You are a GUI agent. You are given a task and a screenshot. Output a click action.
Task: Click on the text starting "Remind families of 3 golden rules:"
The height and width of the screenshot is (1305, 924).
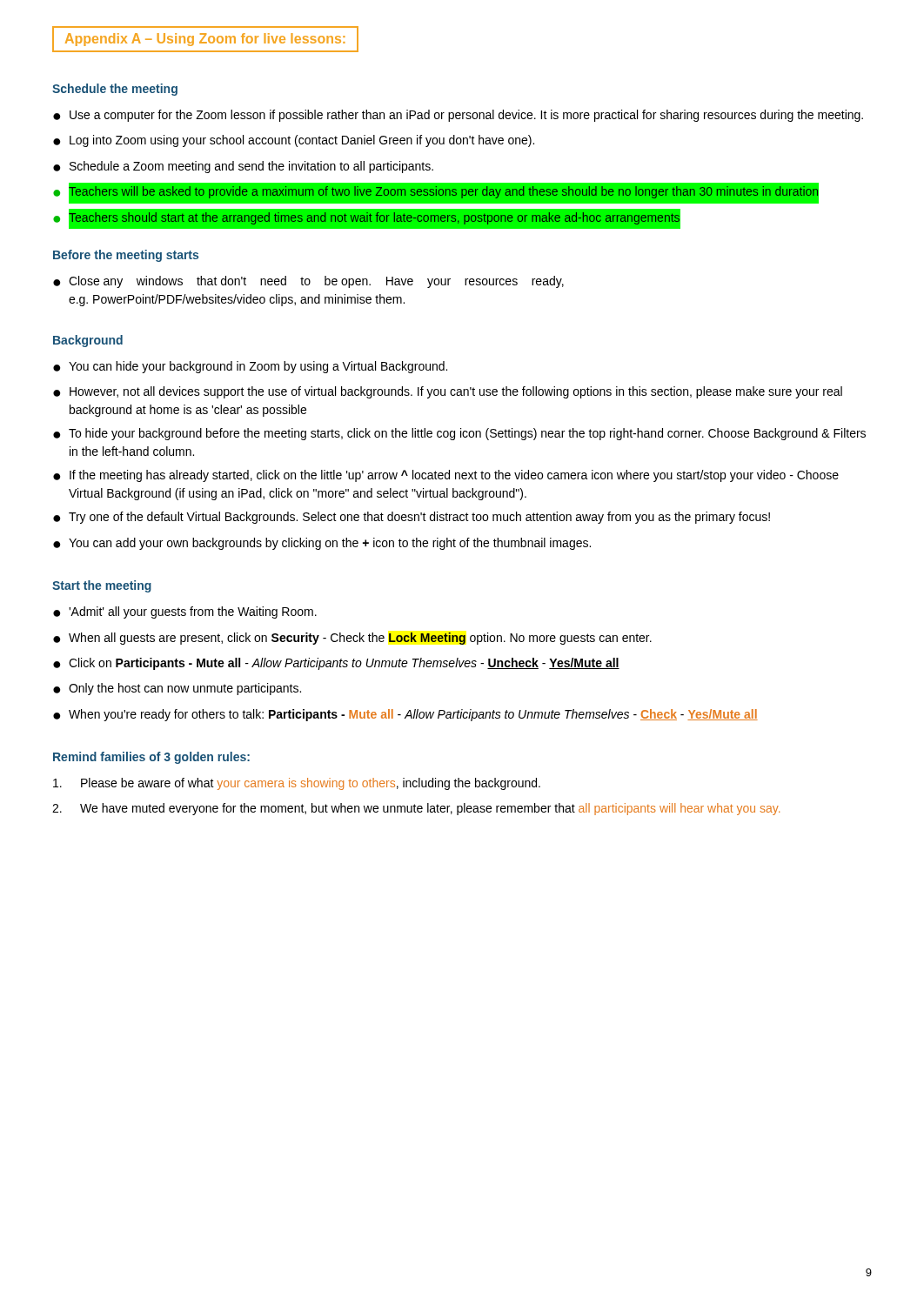click(x=151, y=757)
